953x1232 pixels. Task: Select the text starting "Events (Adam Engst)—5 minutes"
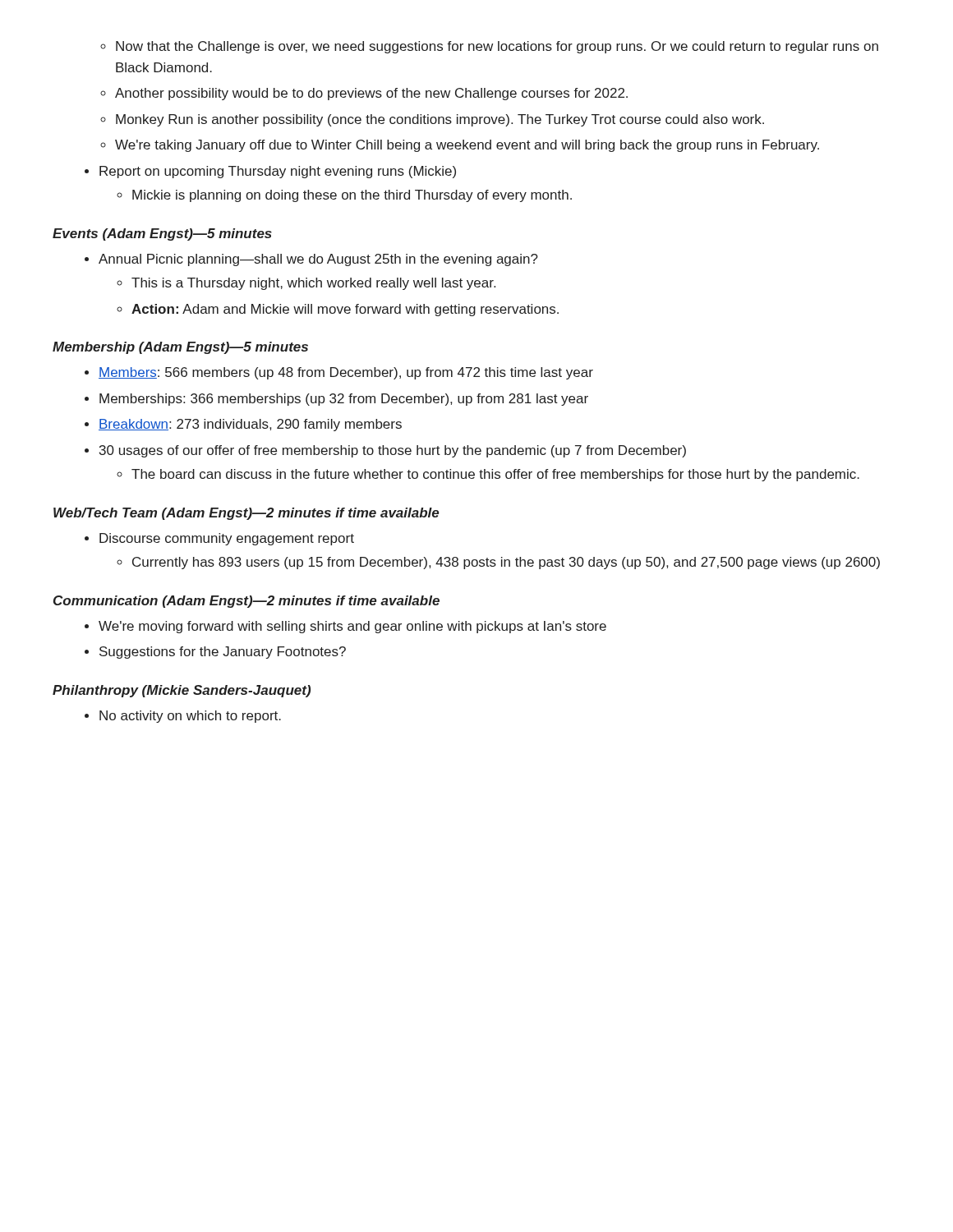[162, 233]
